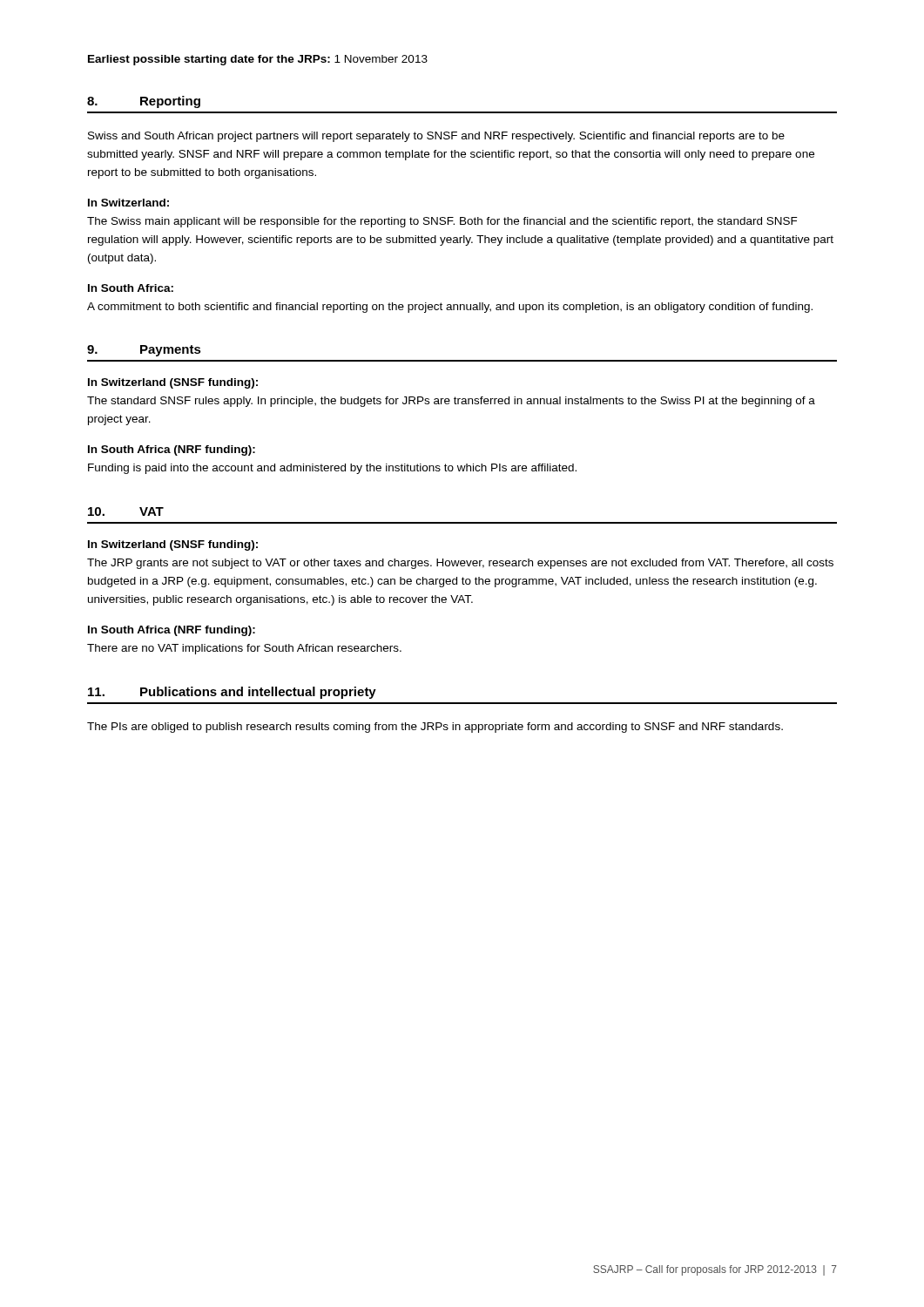
Task: Find the text block that reads "Swiss and South African project partners"
Action: [451, 154]
